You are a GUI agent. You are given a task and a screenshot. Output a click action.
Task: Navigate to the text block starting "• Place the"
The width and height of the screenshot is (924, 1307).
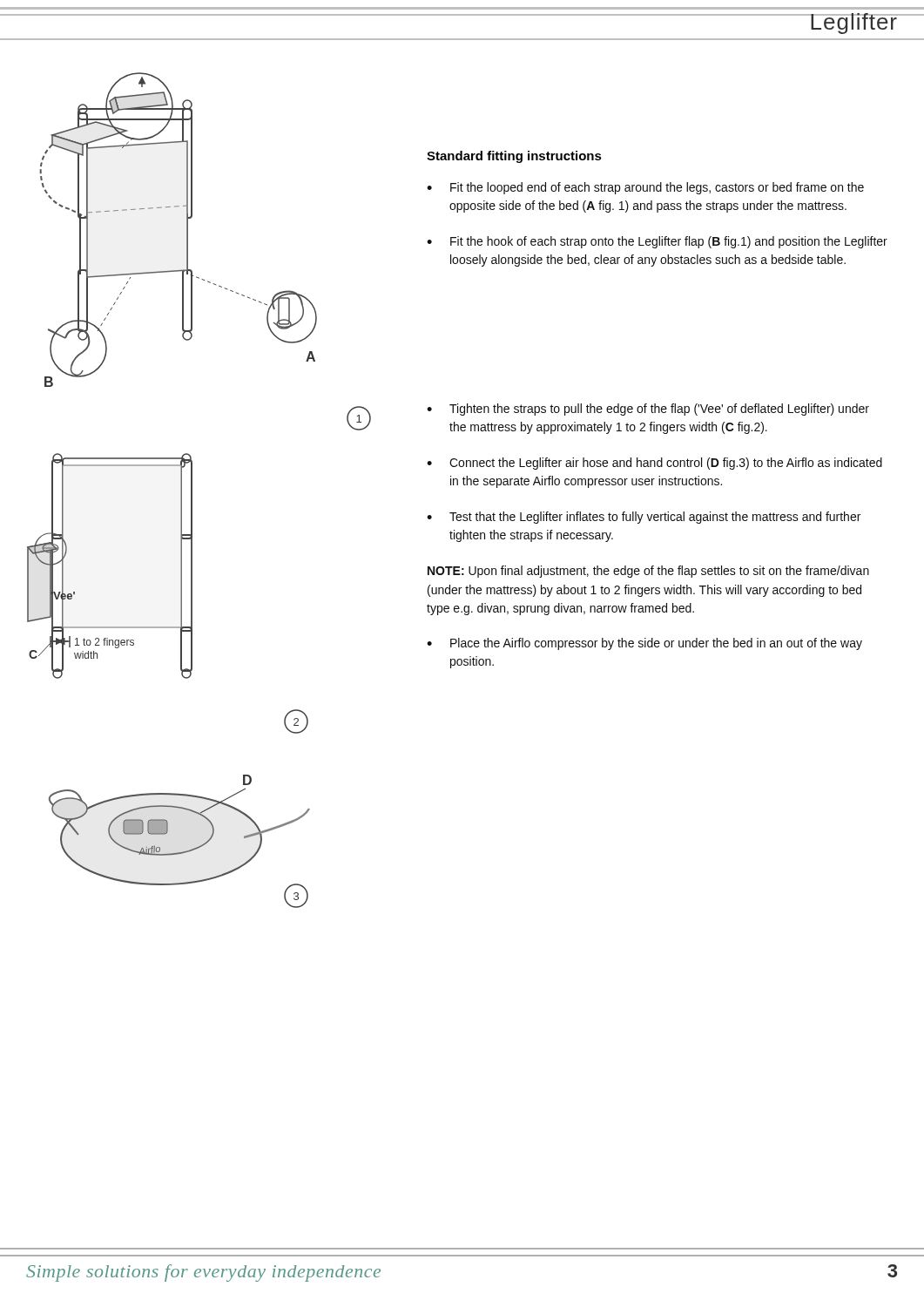click(x=658, y=653)
